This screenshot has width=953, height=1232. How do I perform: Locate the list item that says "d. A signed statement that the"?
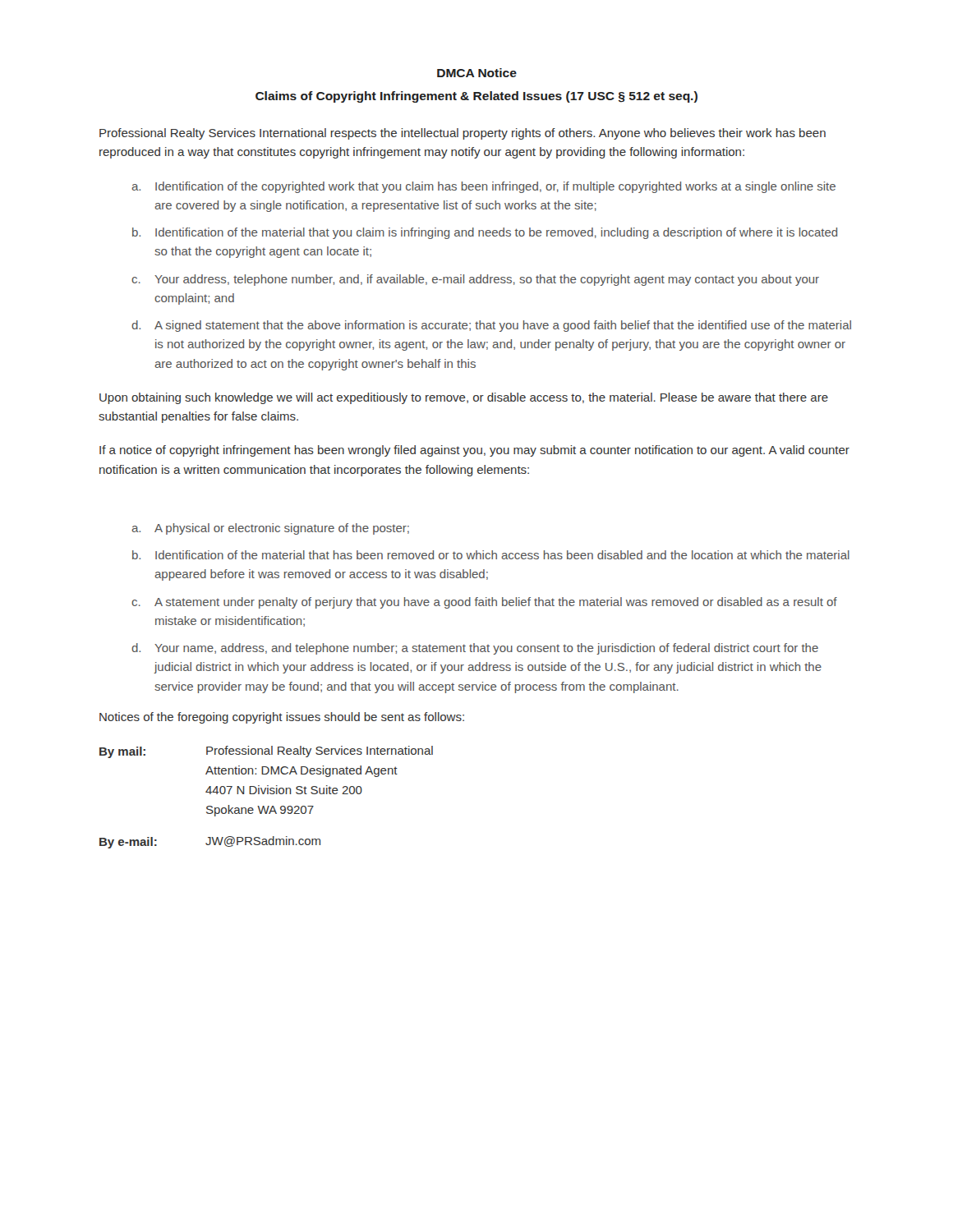(x=493, y=344)
